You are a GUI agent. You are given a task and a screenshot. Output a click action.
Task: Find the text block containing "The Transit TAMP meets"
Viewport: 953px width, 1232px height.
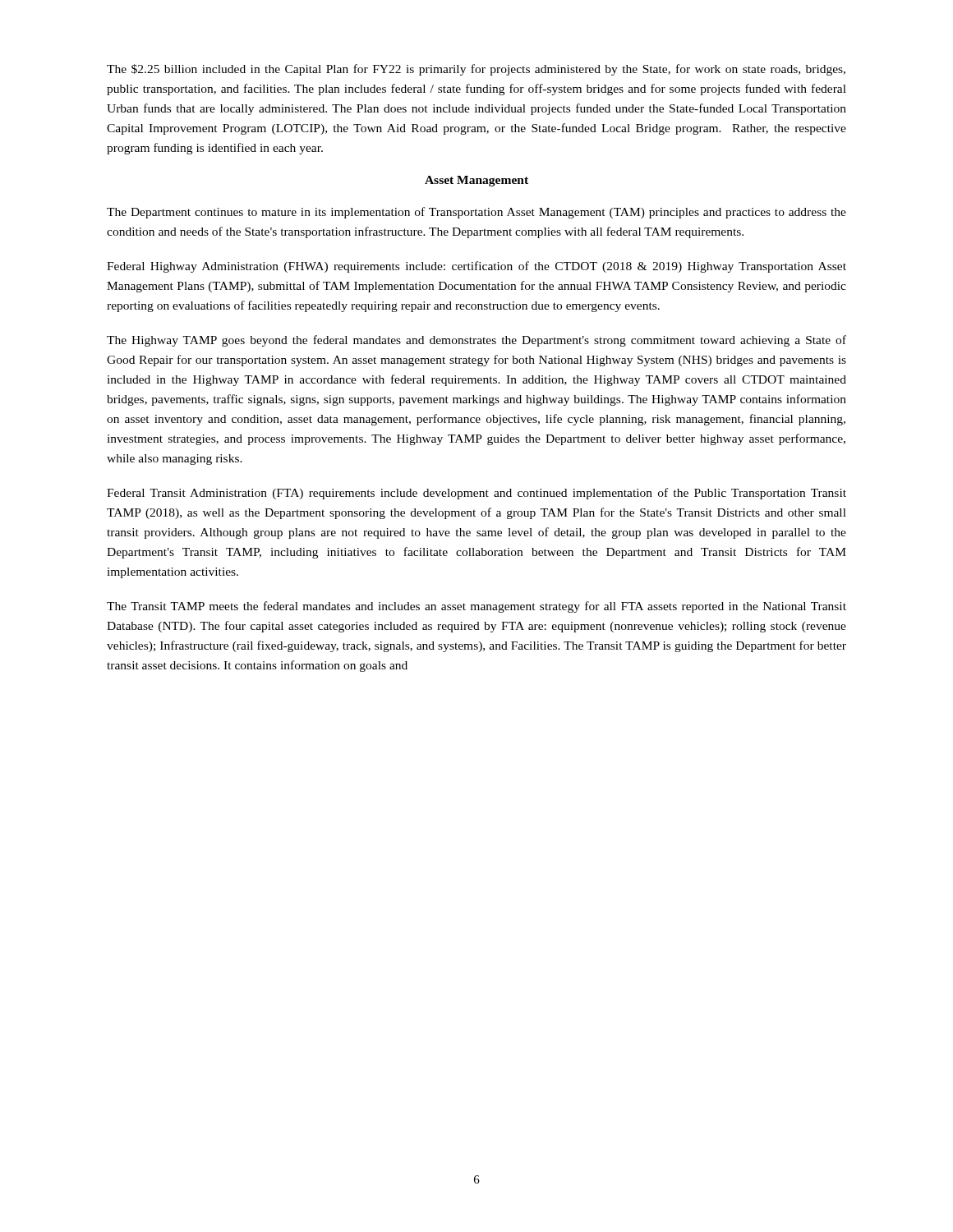(x=476, y=636)
